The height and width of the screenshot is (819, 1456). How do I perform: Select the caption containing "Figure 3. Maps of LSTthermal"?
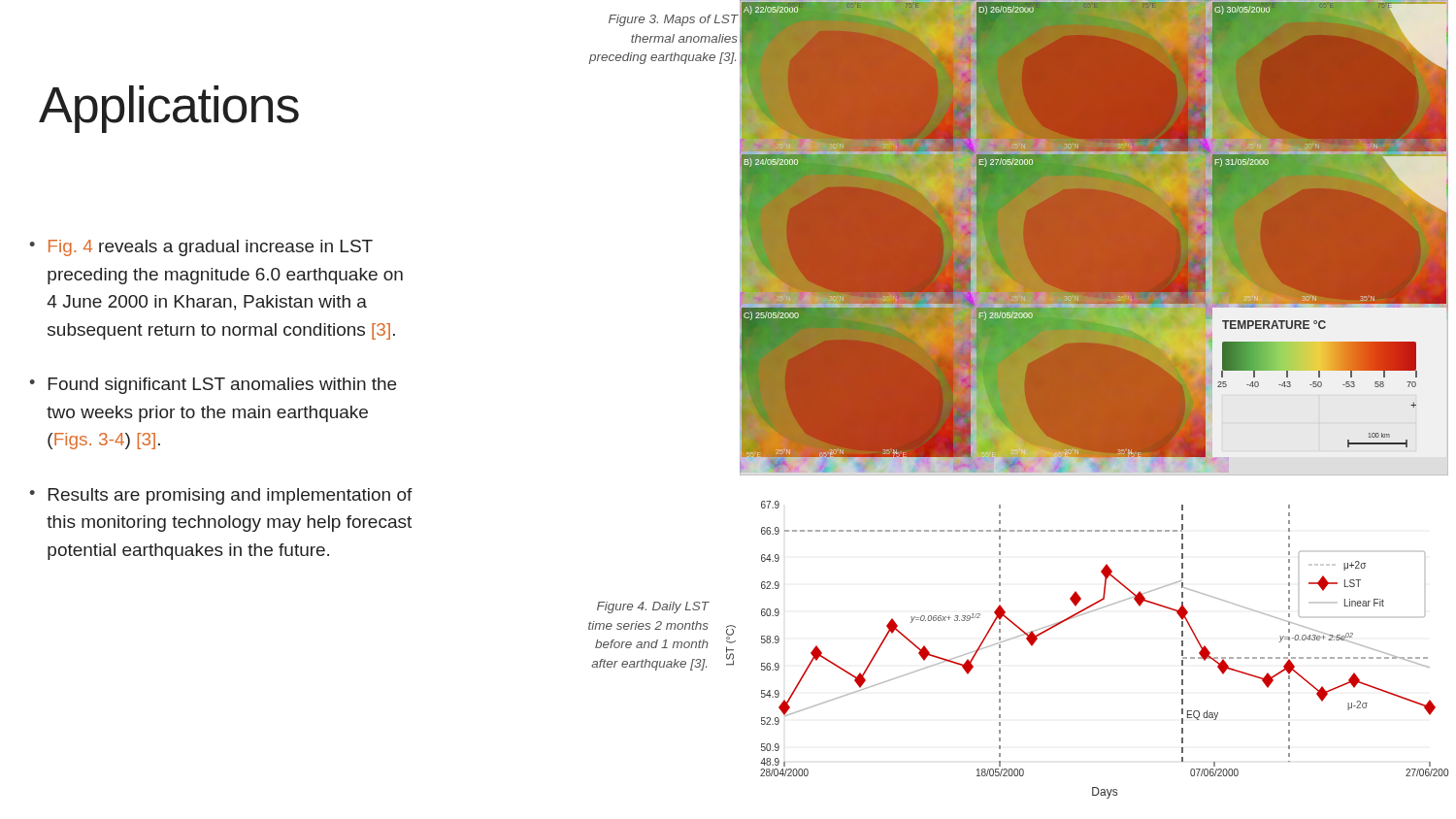(674, 20)
